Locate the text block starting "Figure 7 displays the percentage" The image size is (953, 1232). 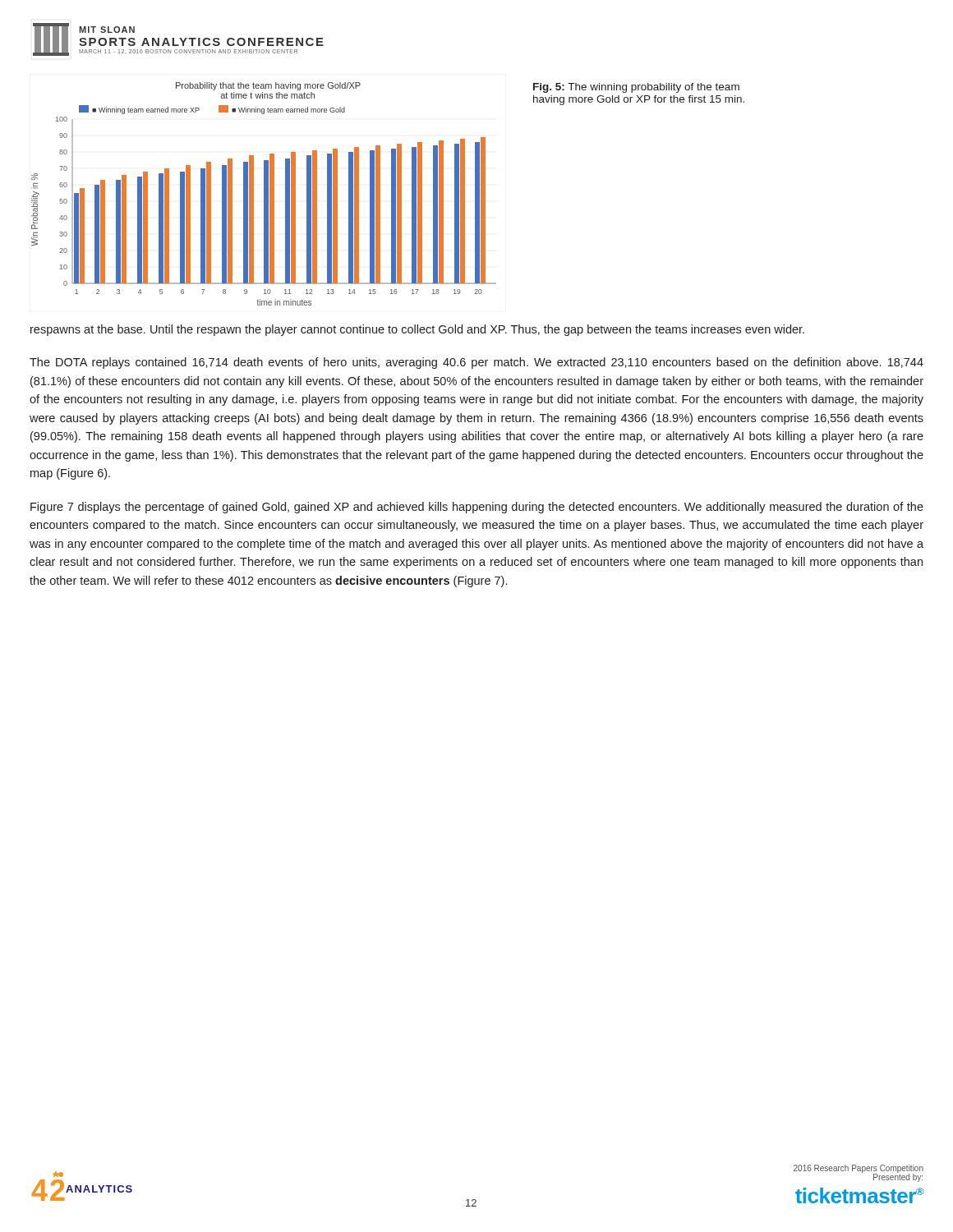[x=476, y=543]
